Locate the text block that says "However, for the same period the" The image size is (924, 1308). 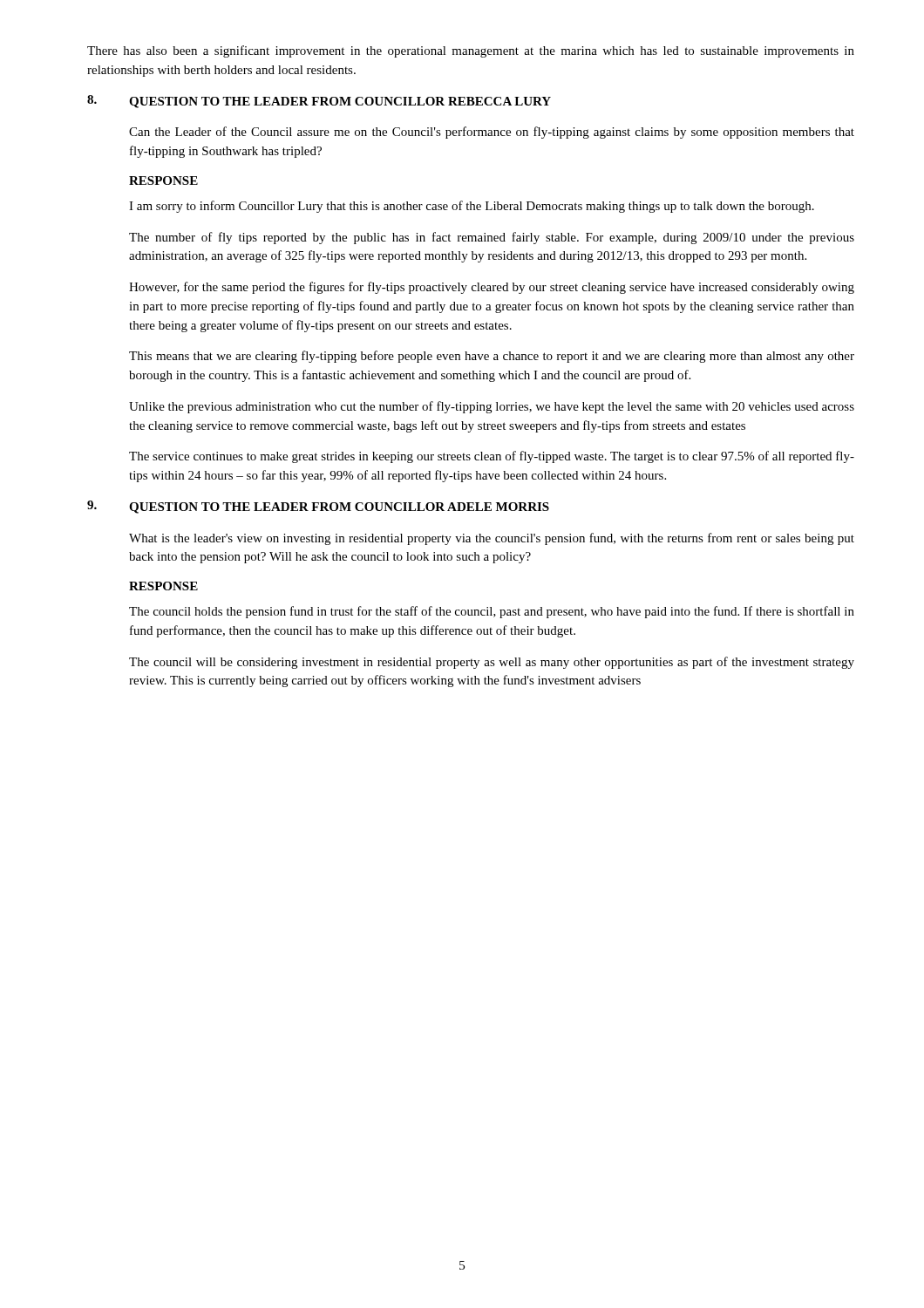coord(492,306)
